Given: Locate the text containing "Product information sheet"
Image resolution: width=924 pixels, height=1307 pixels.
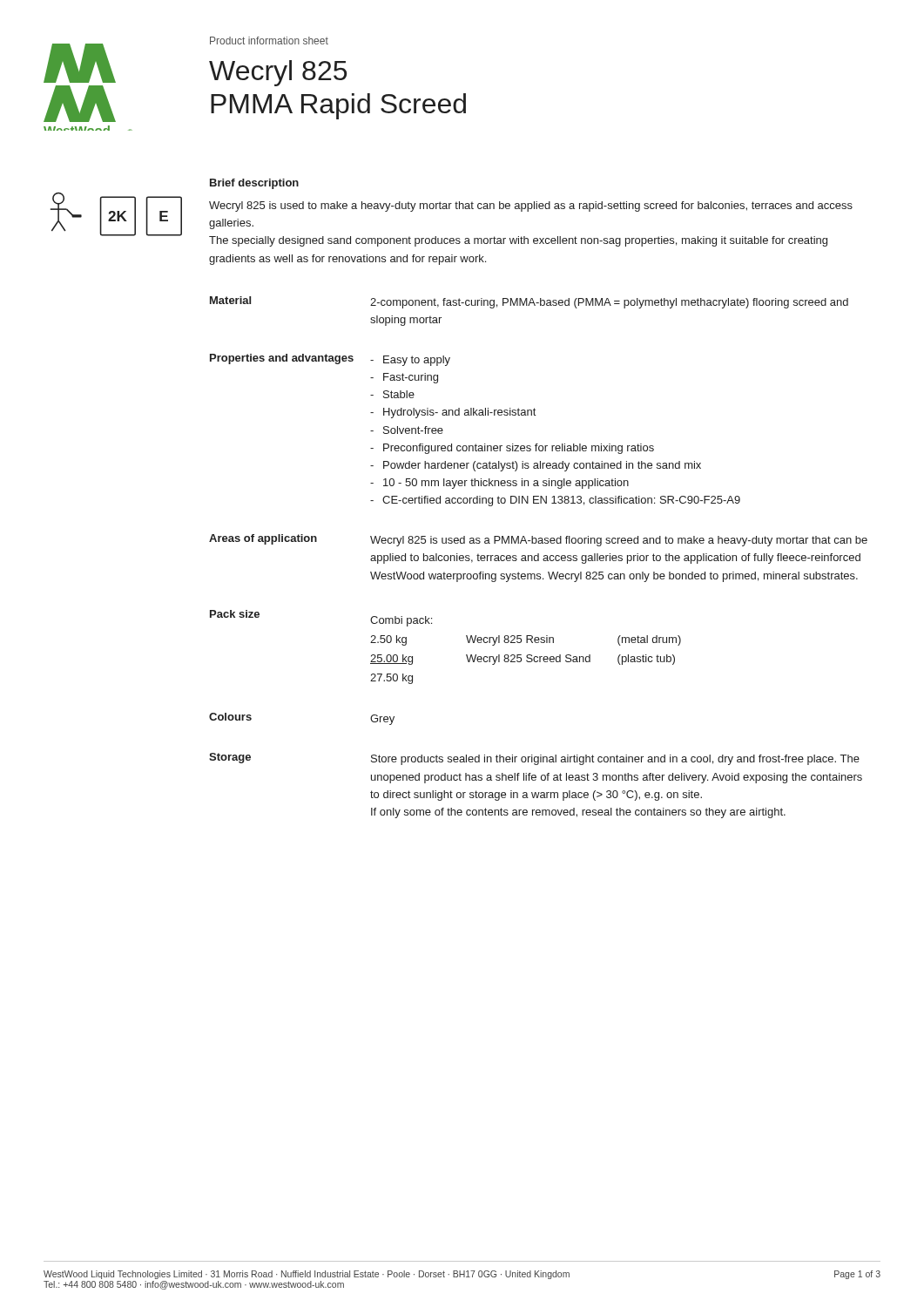Looking at the screenshot, I should pos(269,41).
